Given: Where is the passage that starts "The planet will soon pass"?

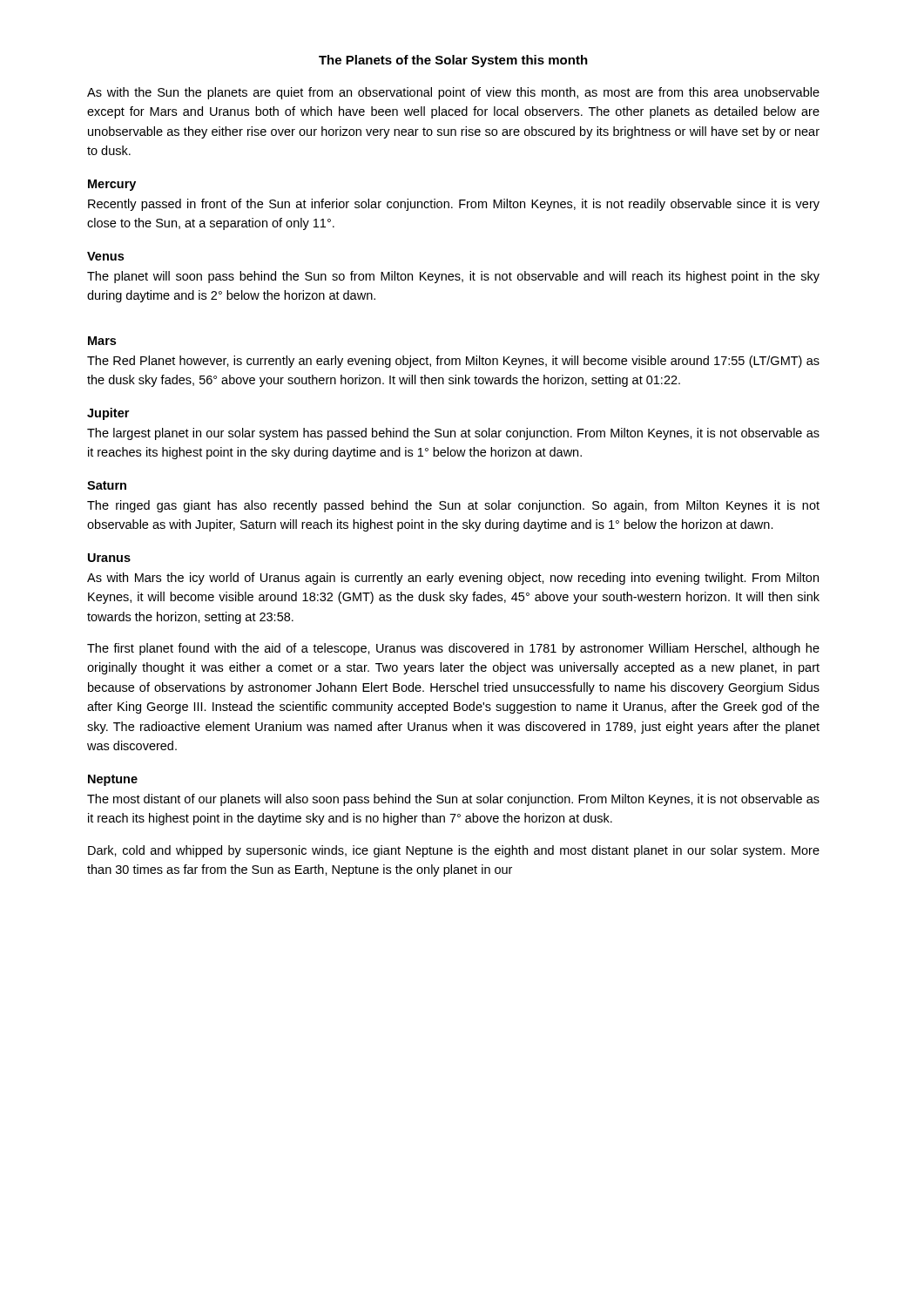Looking at the screenshot, I should (x=453, y=286).
